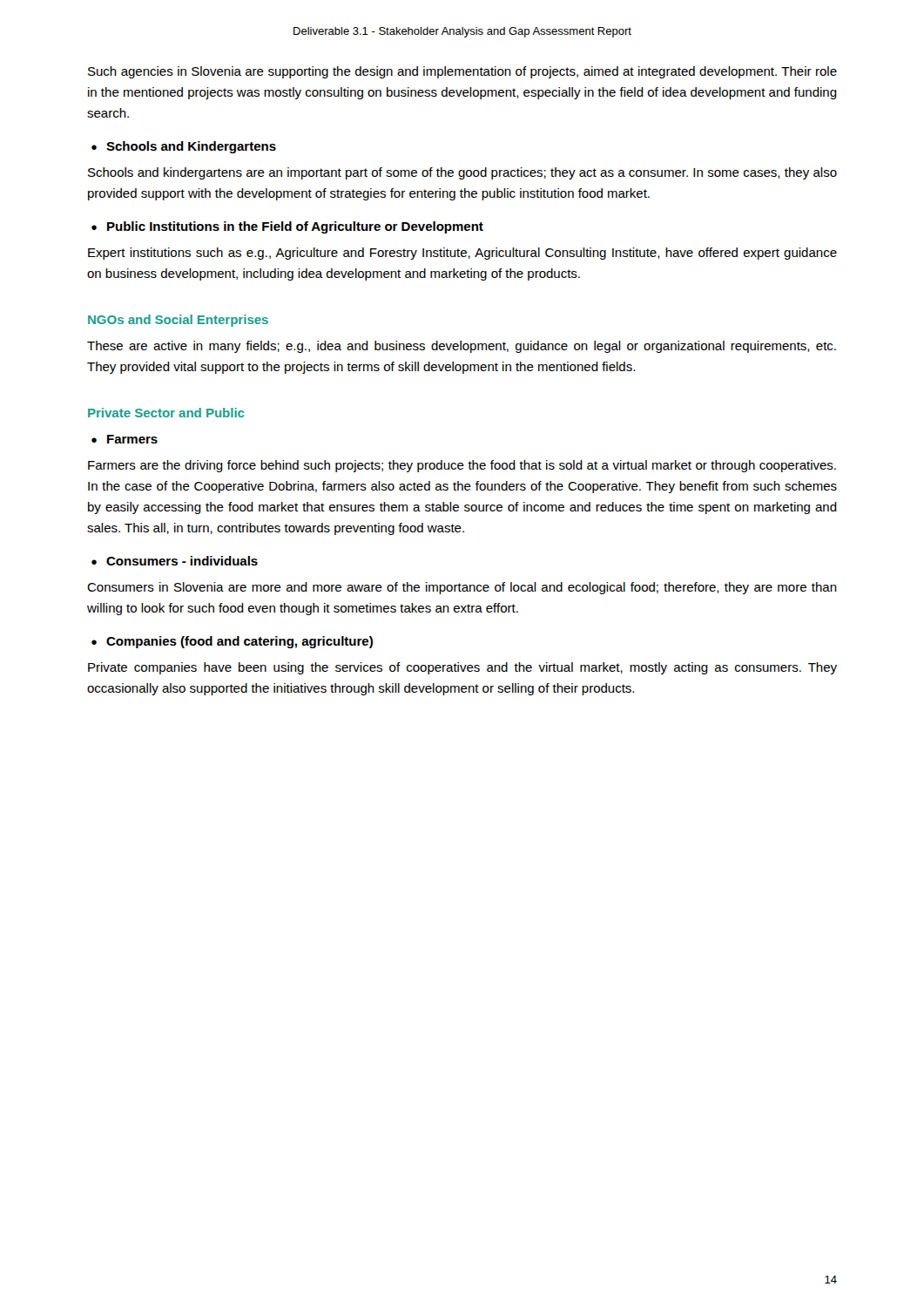Image resolution: width=924 pixels, height=1307 pixels.
Task: Locate the block of text that opens with "Such agencies in Slovenia"
Action: (x=462, y=92)
